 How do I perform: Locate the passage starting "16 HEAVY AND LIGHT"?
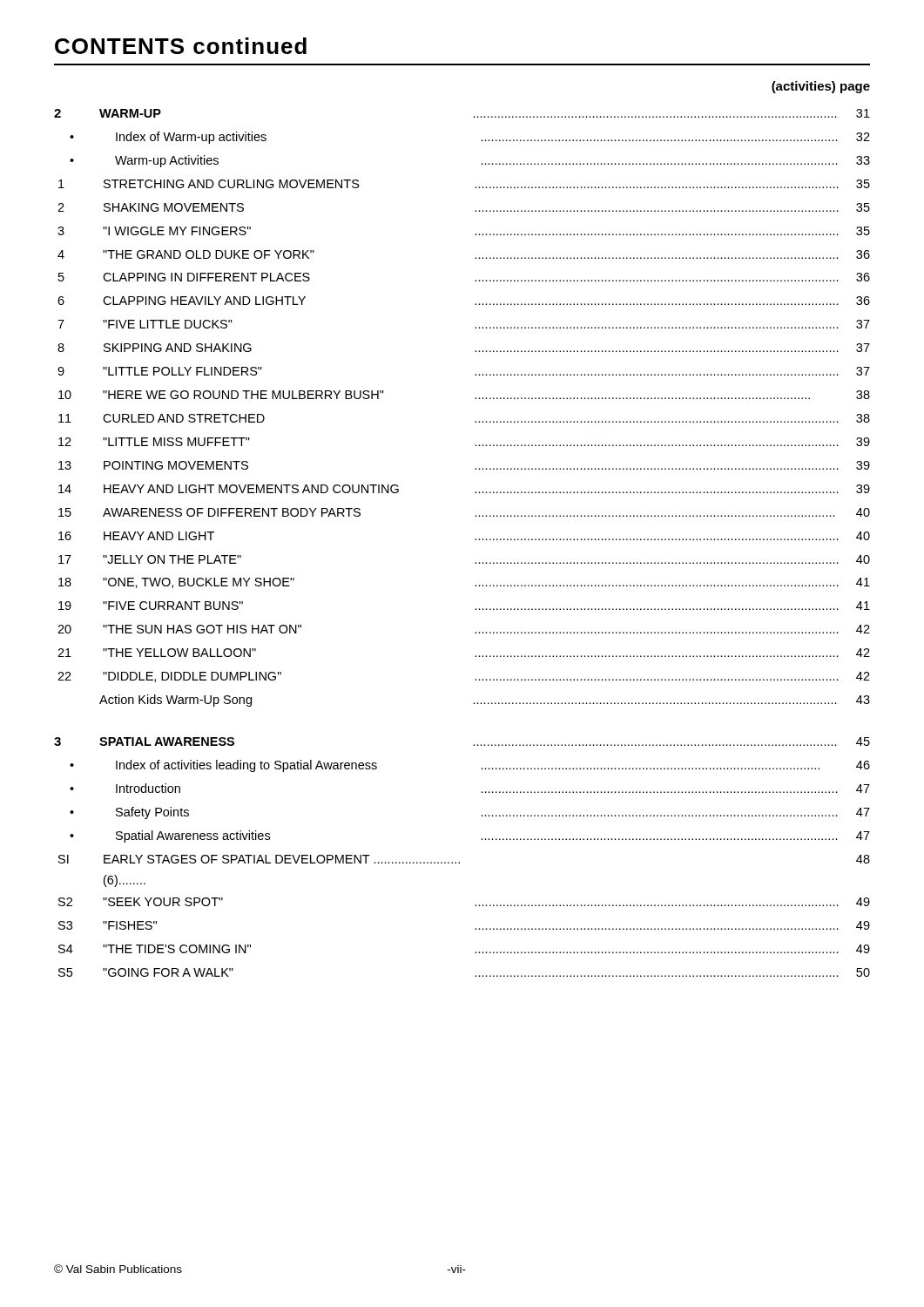(x=160, y=535)
